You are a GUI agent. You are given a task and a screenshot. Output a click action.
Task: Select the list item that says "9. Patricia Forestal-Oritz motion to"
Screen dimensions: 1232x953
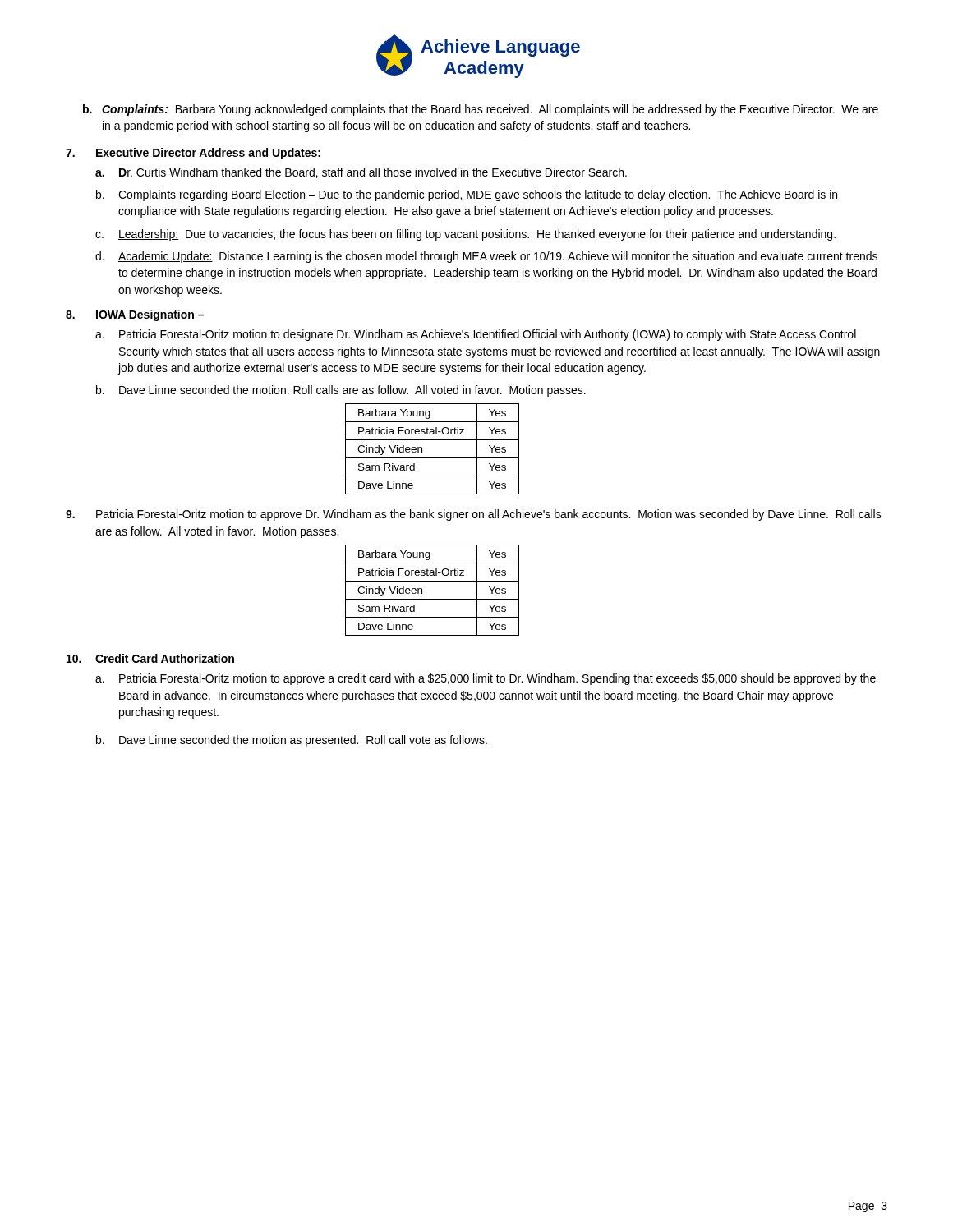coord(476,523)
